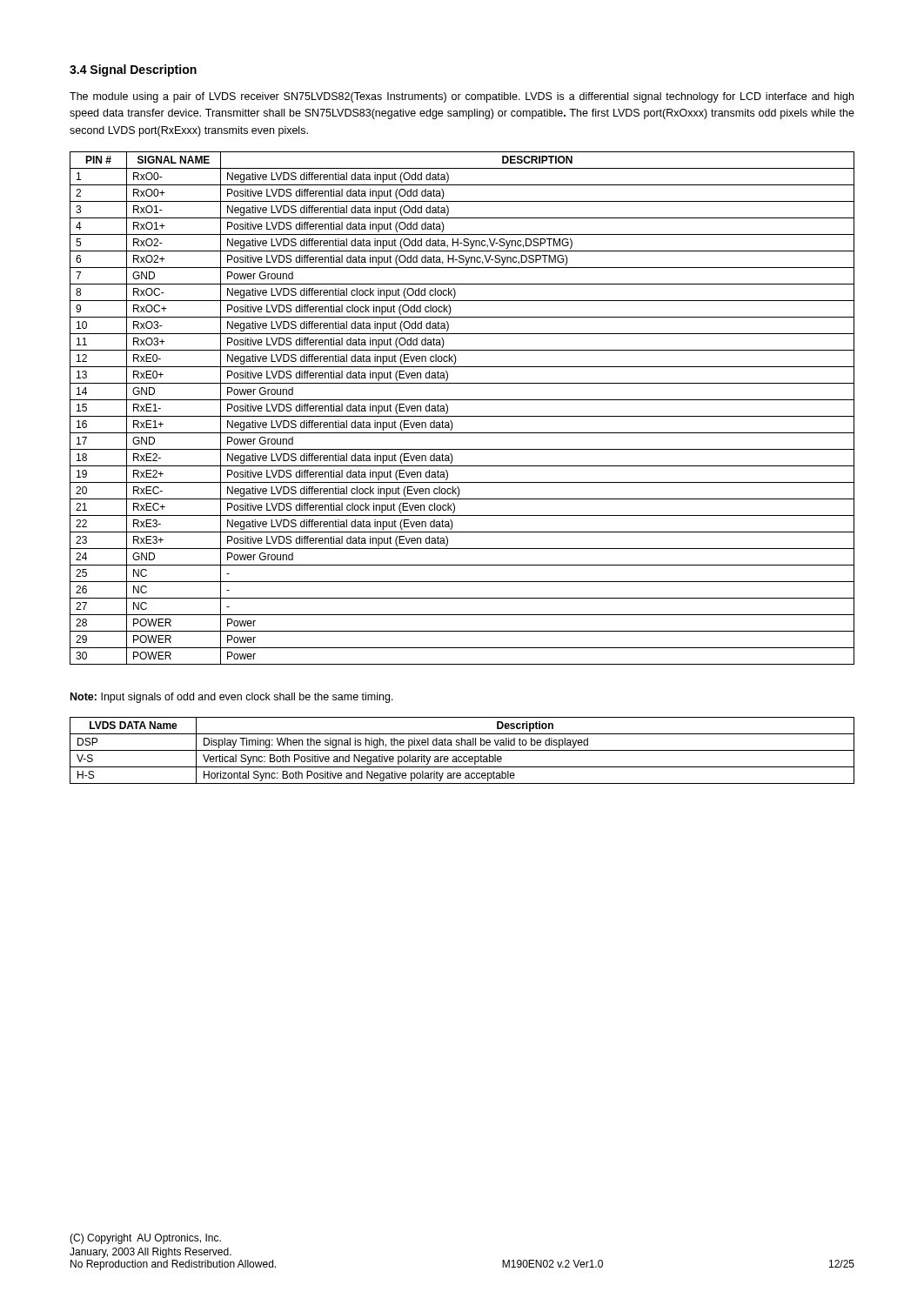Image resolution: width=924 pixels, height=1305 pixels.
Task: Navigate to the text block starting "3.4 Signal Description"
Action: click(133, 70)
